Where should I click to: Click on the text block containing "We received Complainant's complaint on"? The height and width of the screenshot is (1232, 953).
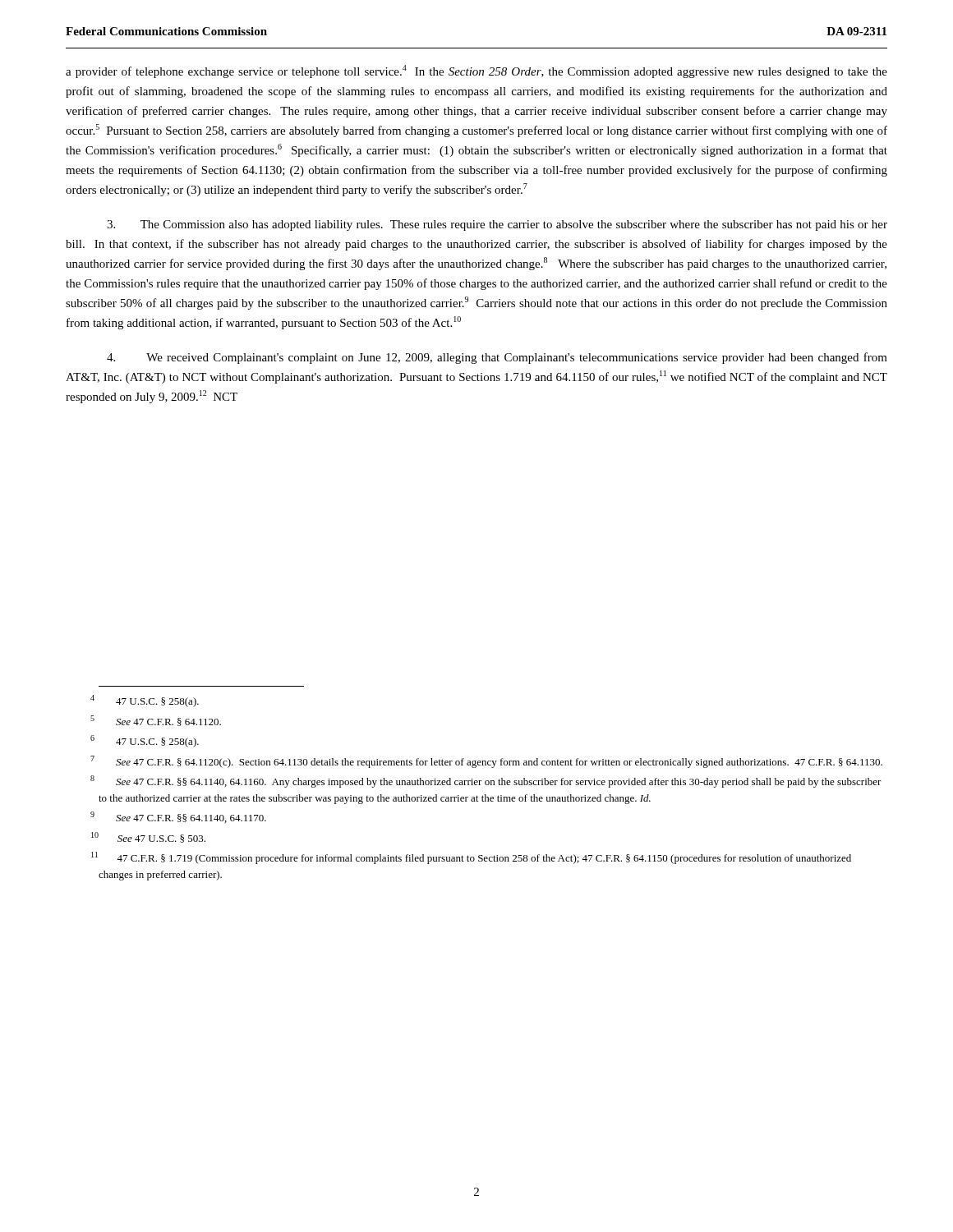pyautogui.click(x=476, y=377)
